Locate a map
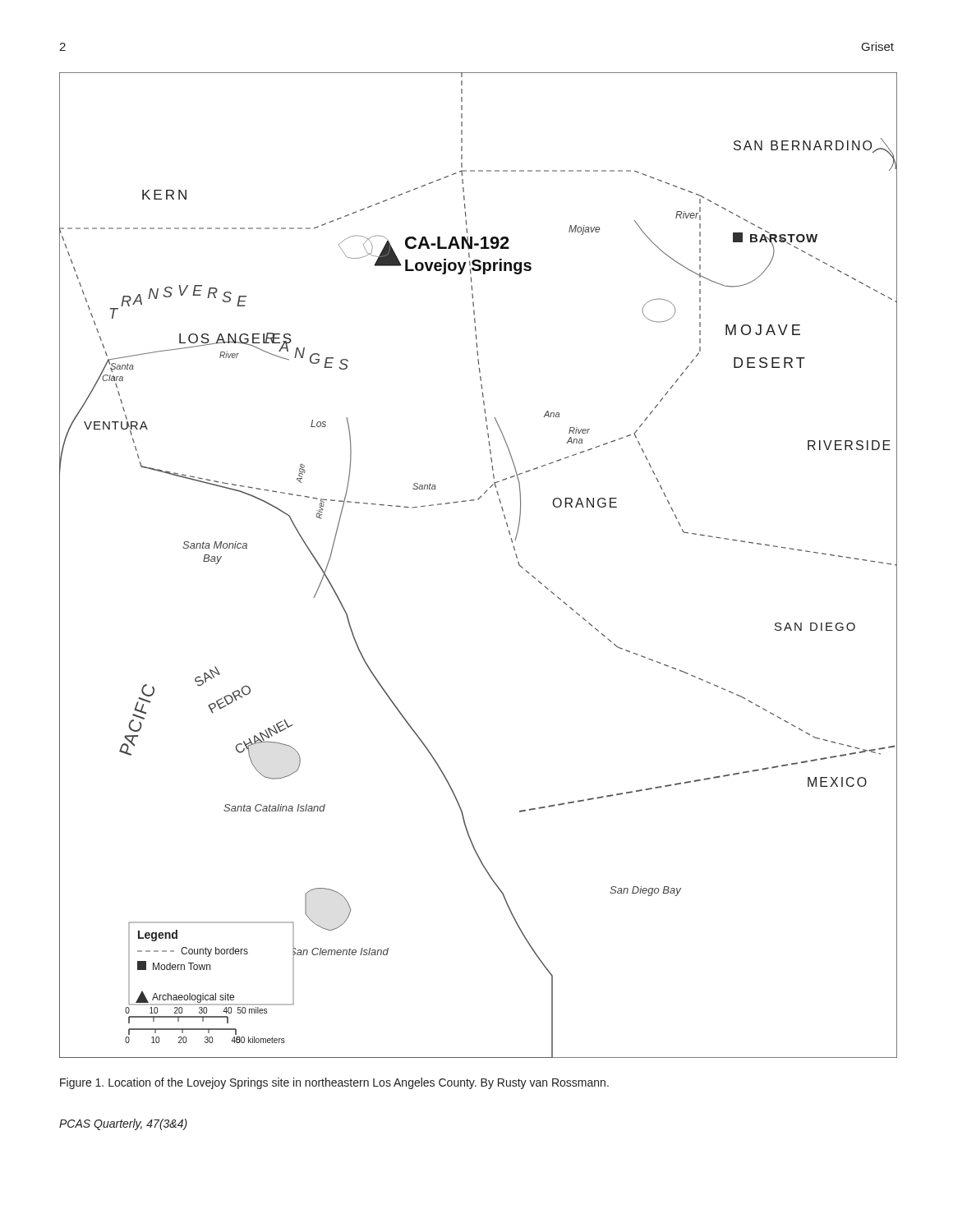 478,565
